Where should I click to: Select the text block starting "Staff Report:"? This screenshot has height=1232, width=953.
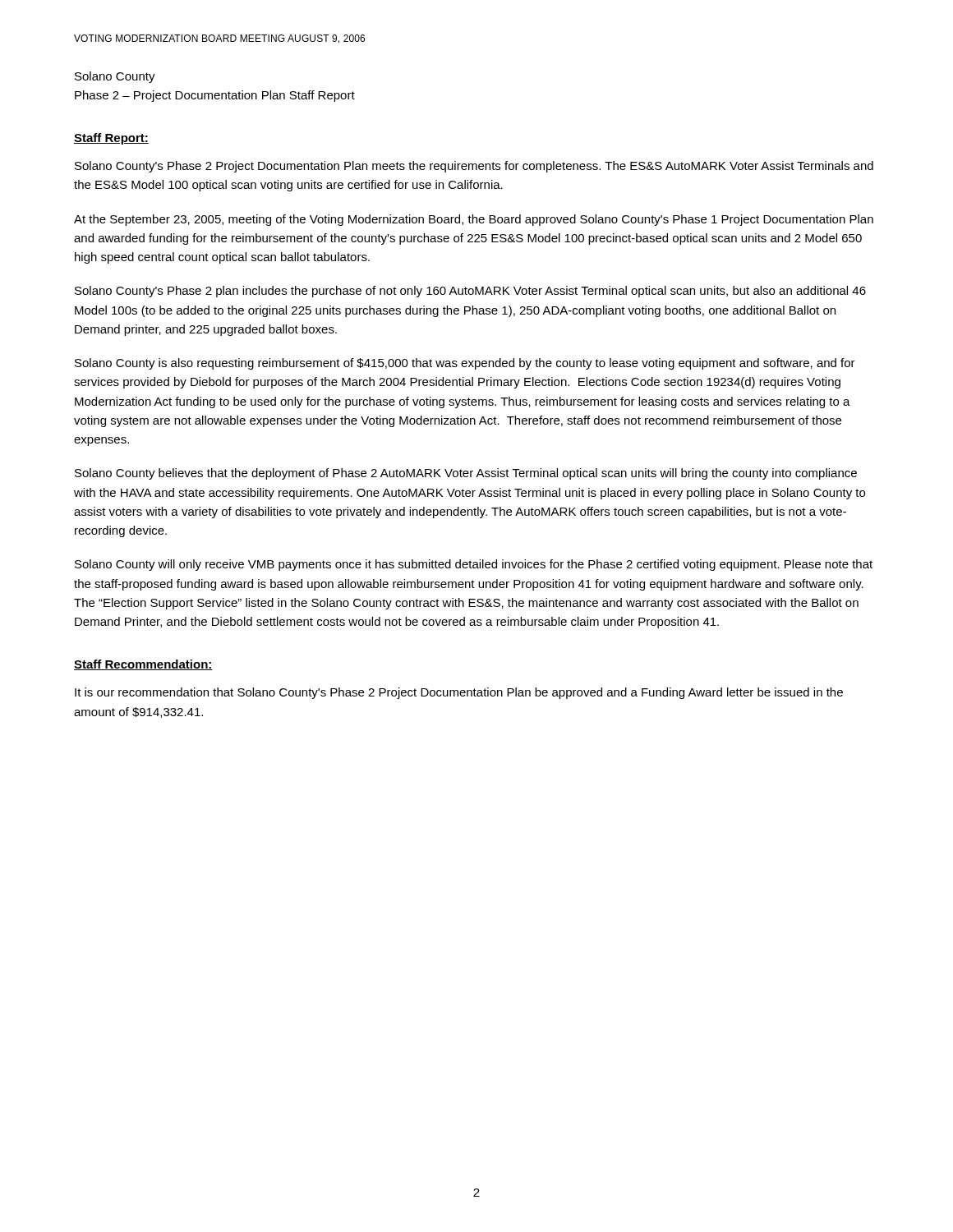pyautogui.click(x=111, y=138)
